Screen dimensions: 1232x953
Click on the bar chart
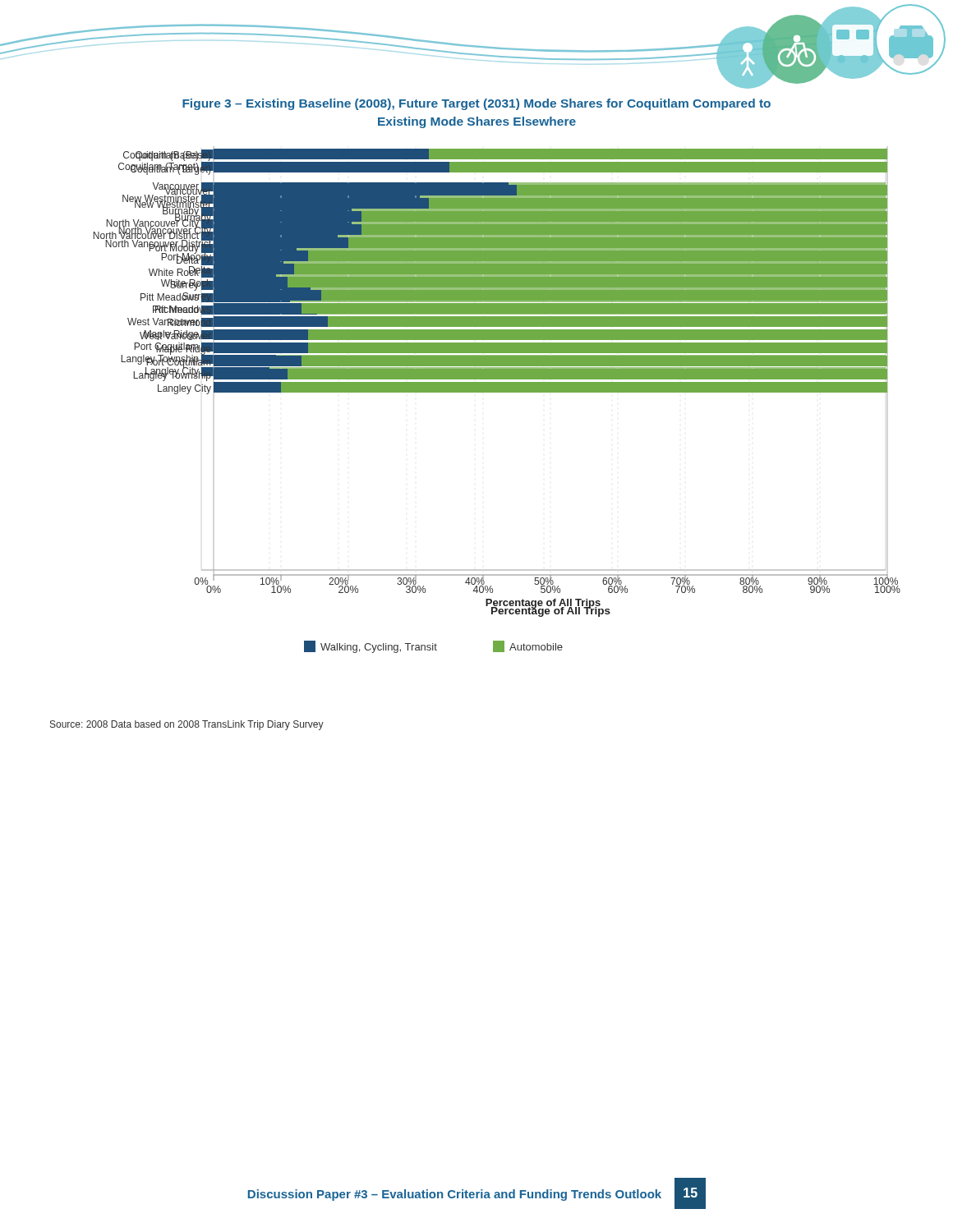(476, 425)
